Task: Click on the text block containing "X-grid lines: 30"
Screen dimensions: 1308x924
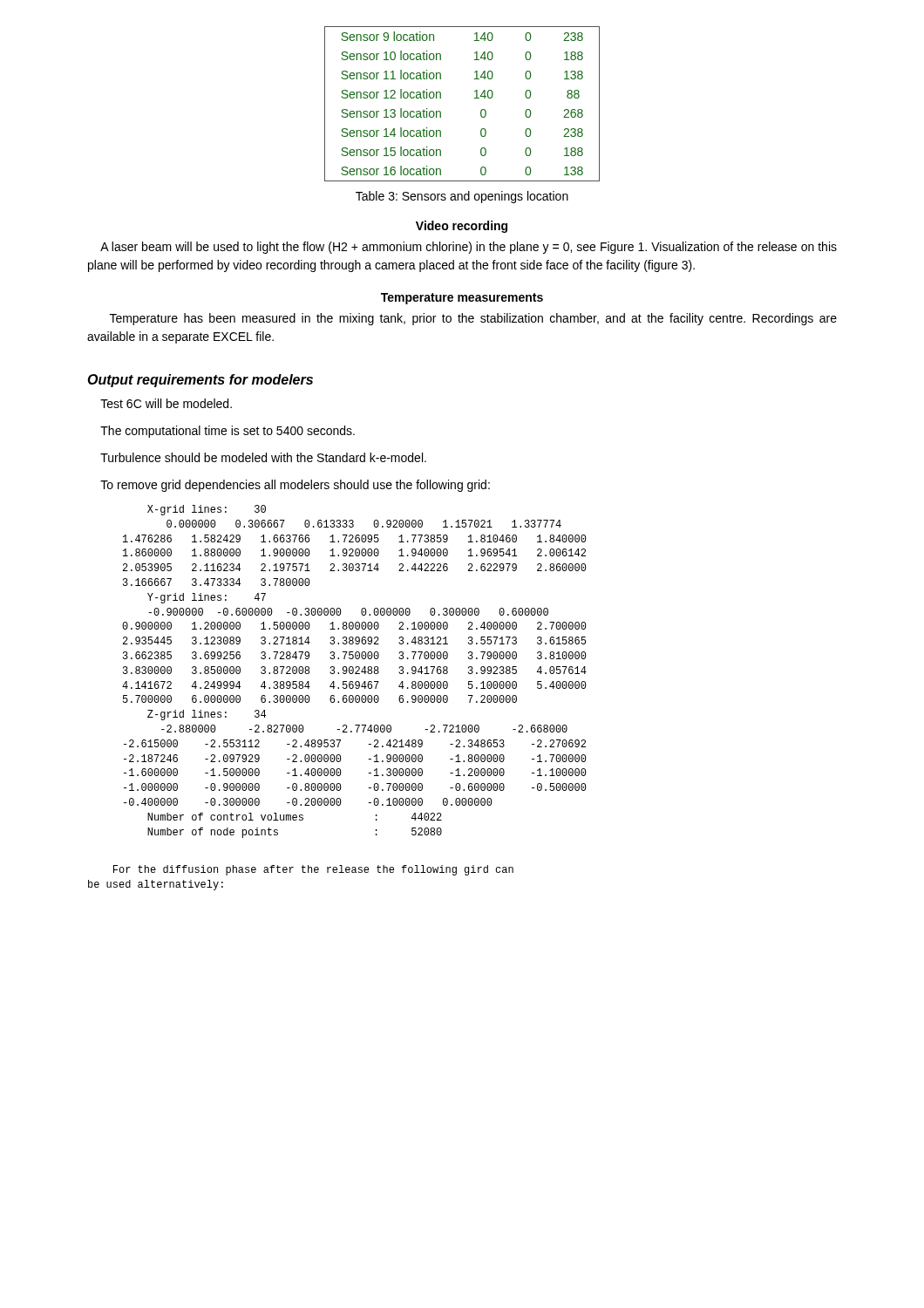Action: (354, 671)
